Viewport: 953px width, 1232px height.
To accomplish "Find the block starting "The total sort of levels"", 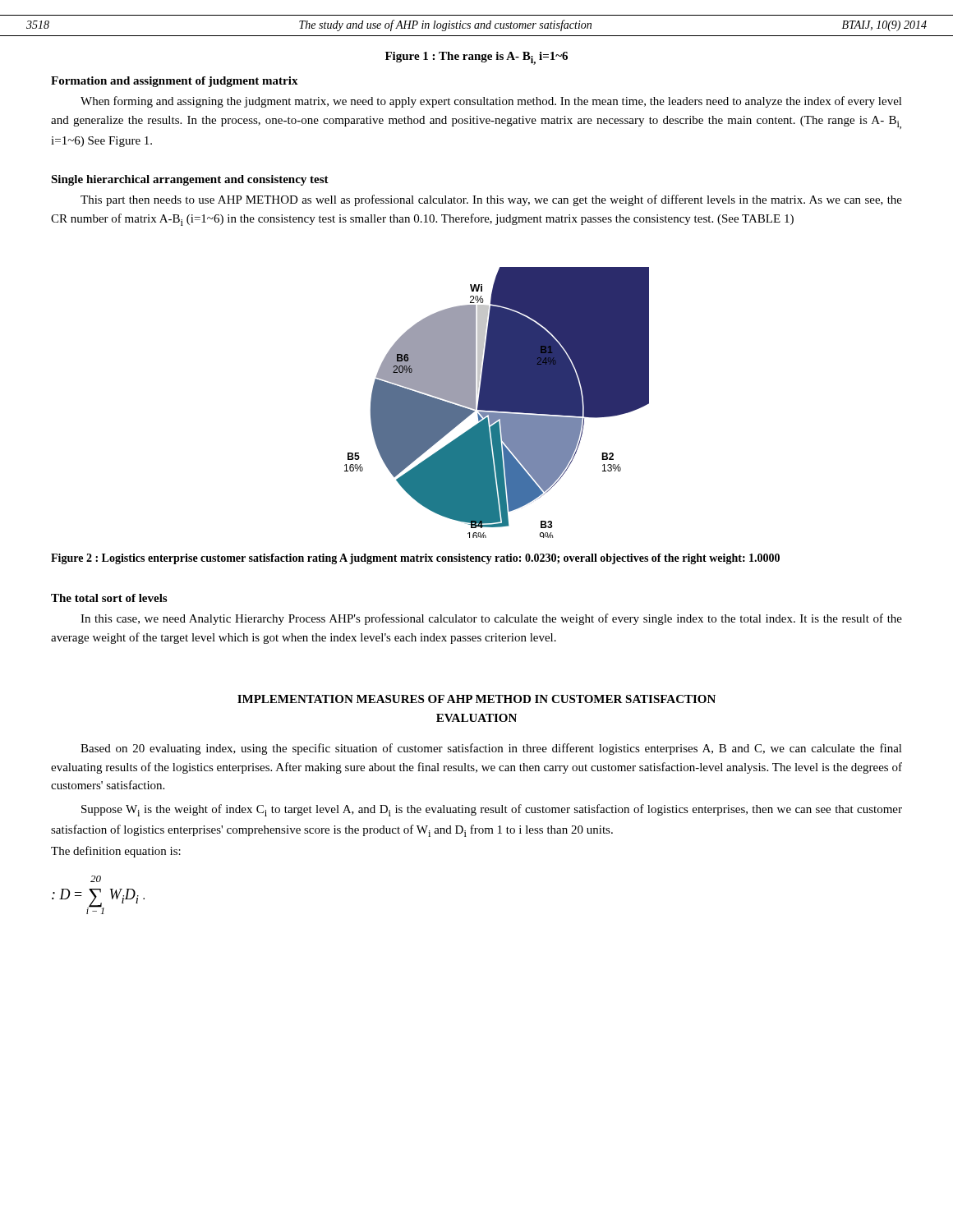I will 109,598.
